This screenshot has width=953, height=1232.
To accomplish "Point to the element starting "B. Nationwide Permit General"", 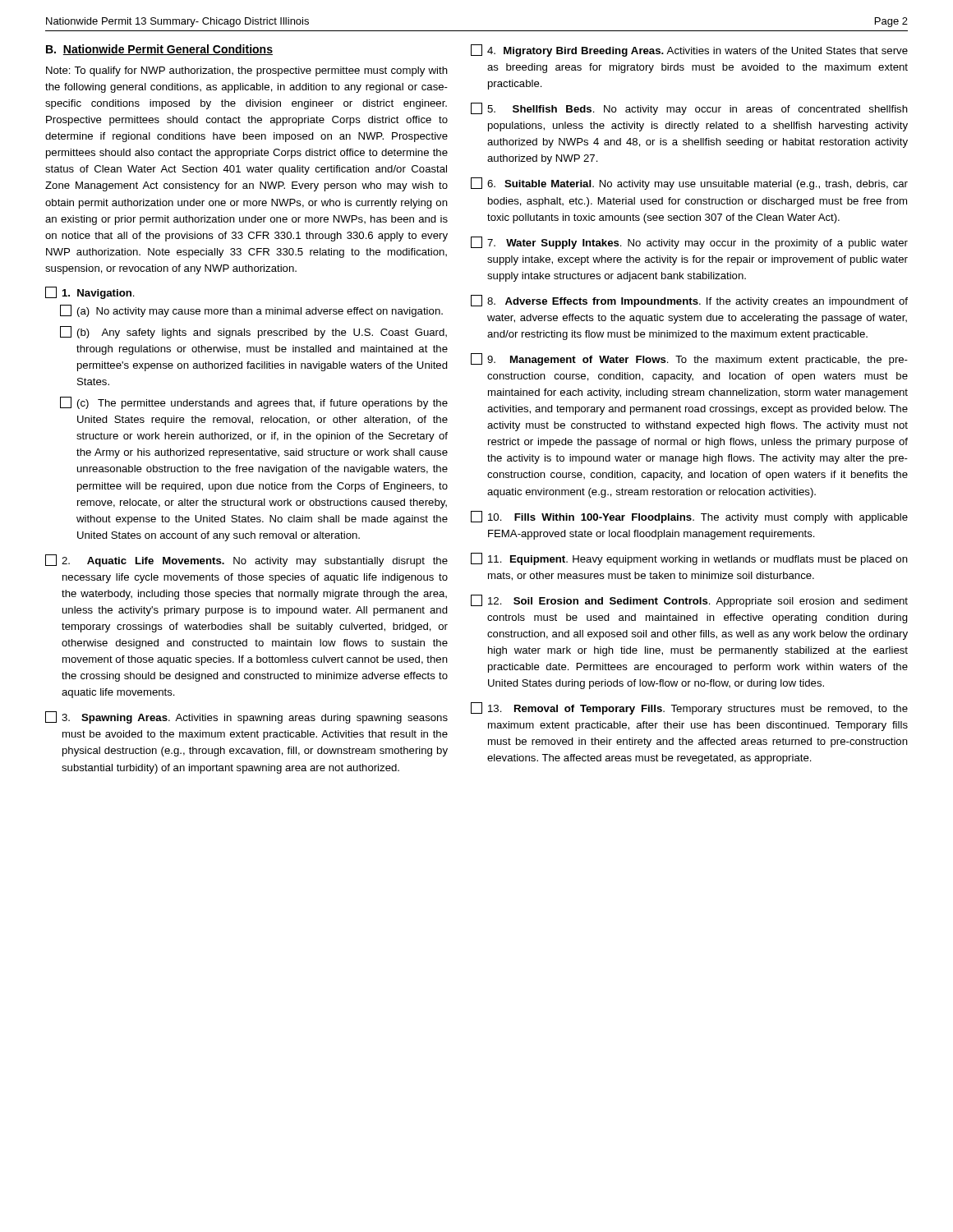I will [x=159, y=49].
